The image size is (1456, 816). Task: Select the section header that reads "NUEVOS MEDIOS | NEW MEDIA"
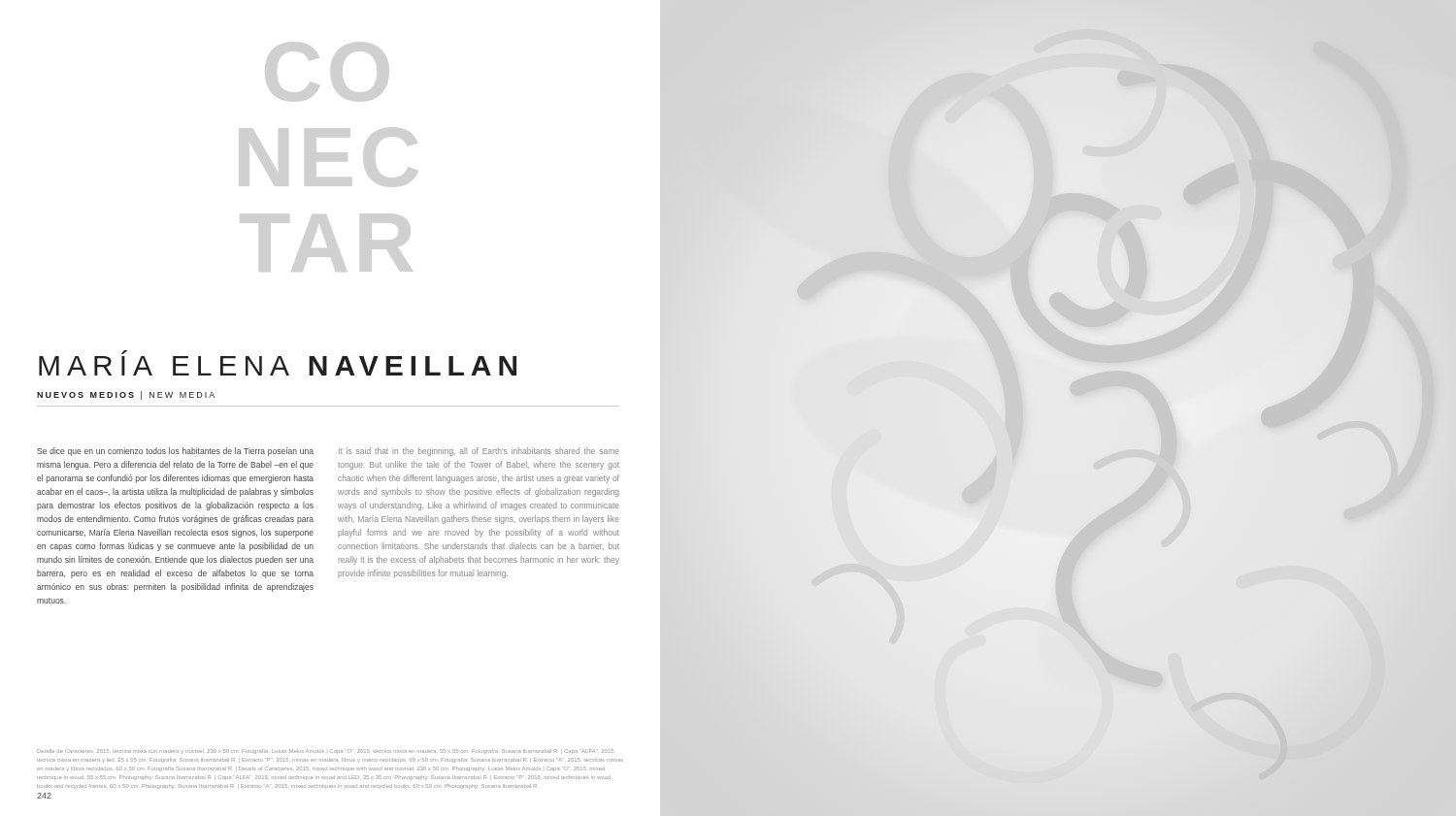pos(127,395)
